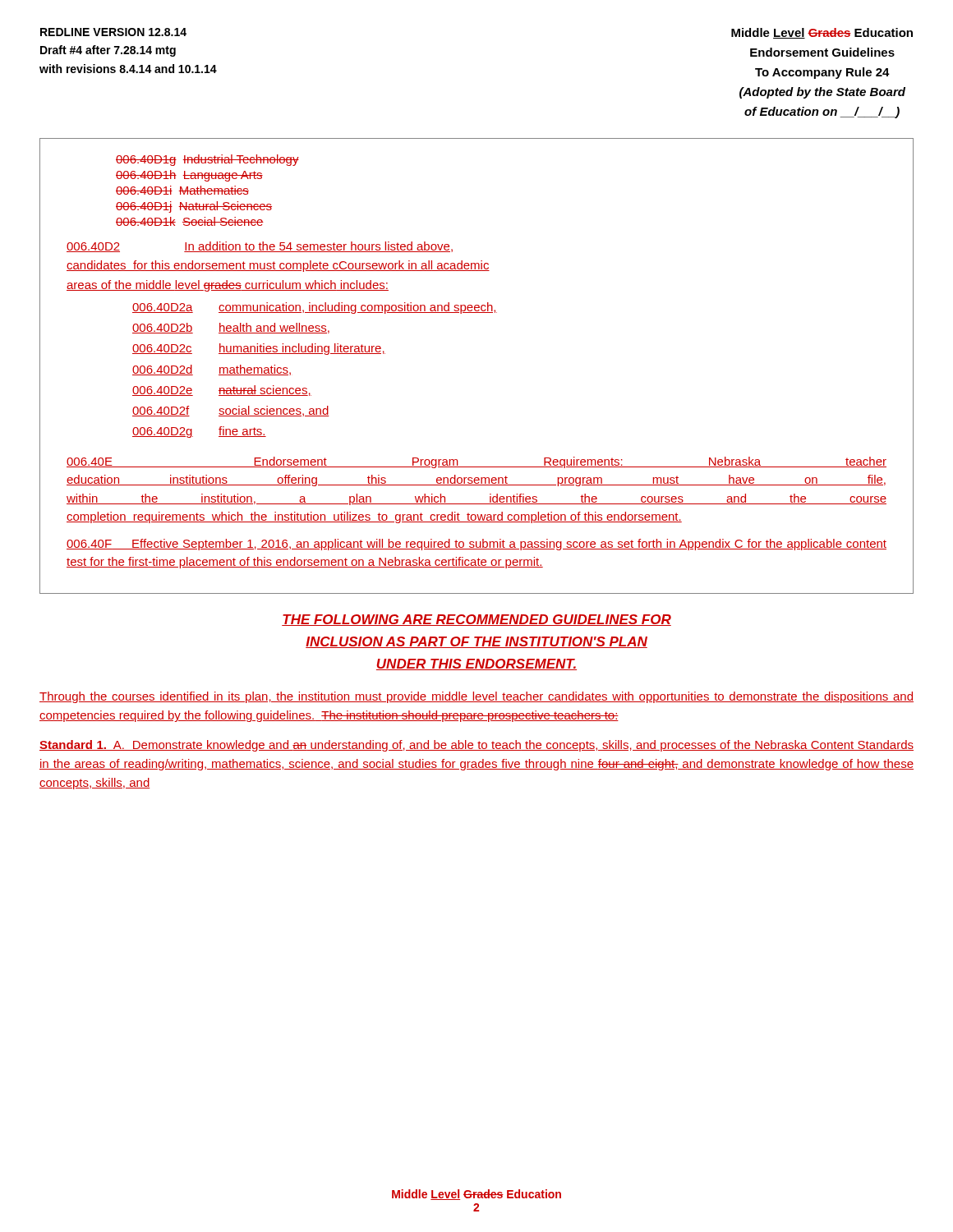Navigate to the region starting "006.40D1j Natural Sciences"

(x=194, y=206)
